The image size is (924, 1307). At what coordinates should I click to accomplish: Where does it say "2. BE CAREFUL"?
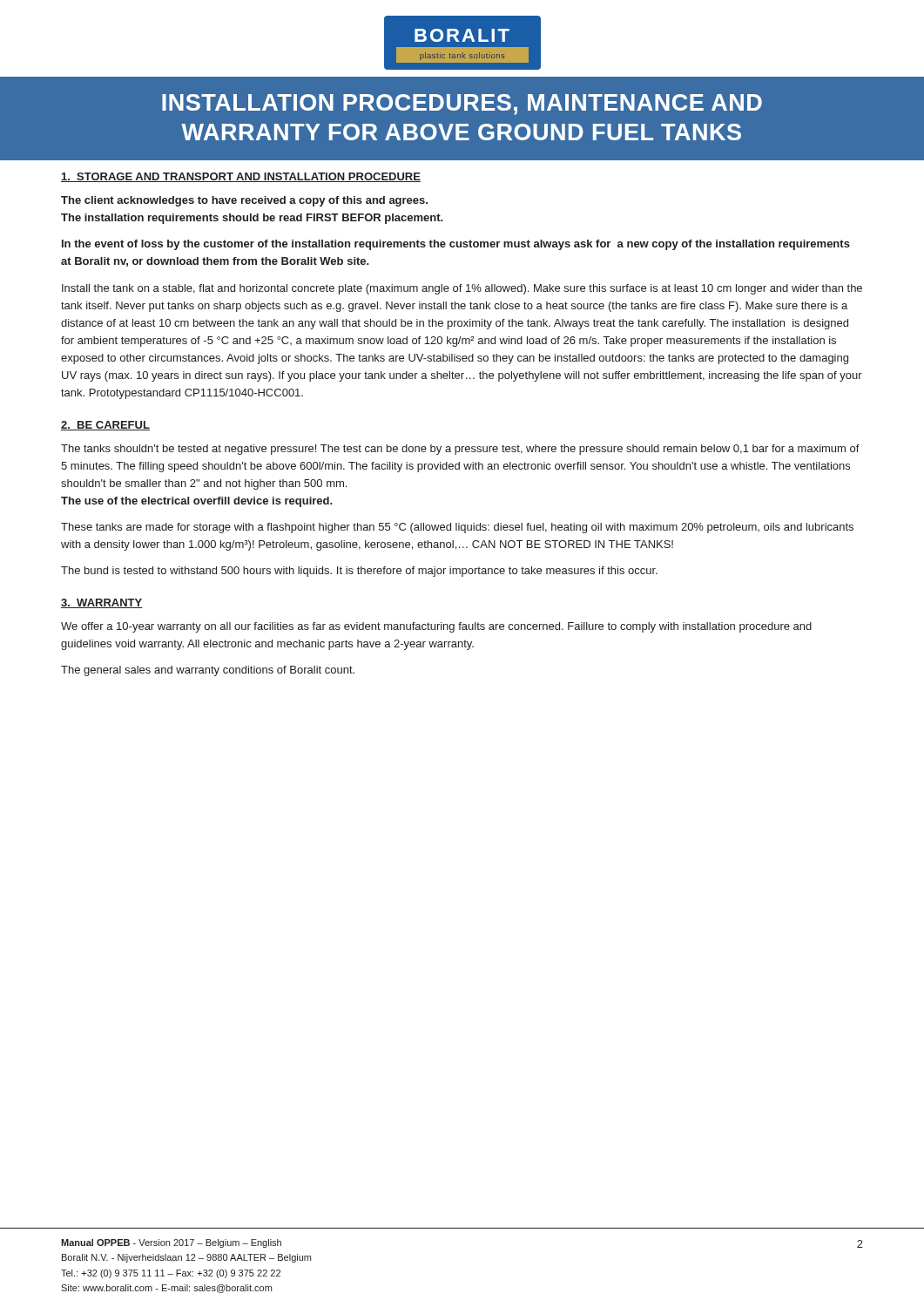pos(105,424)
